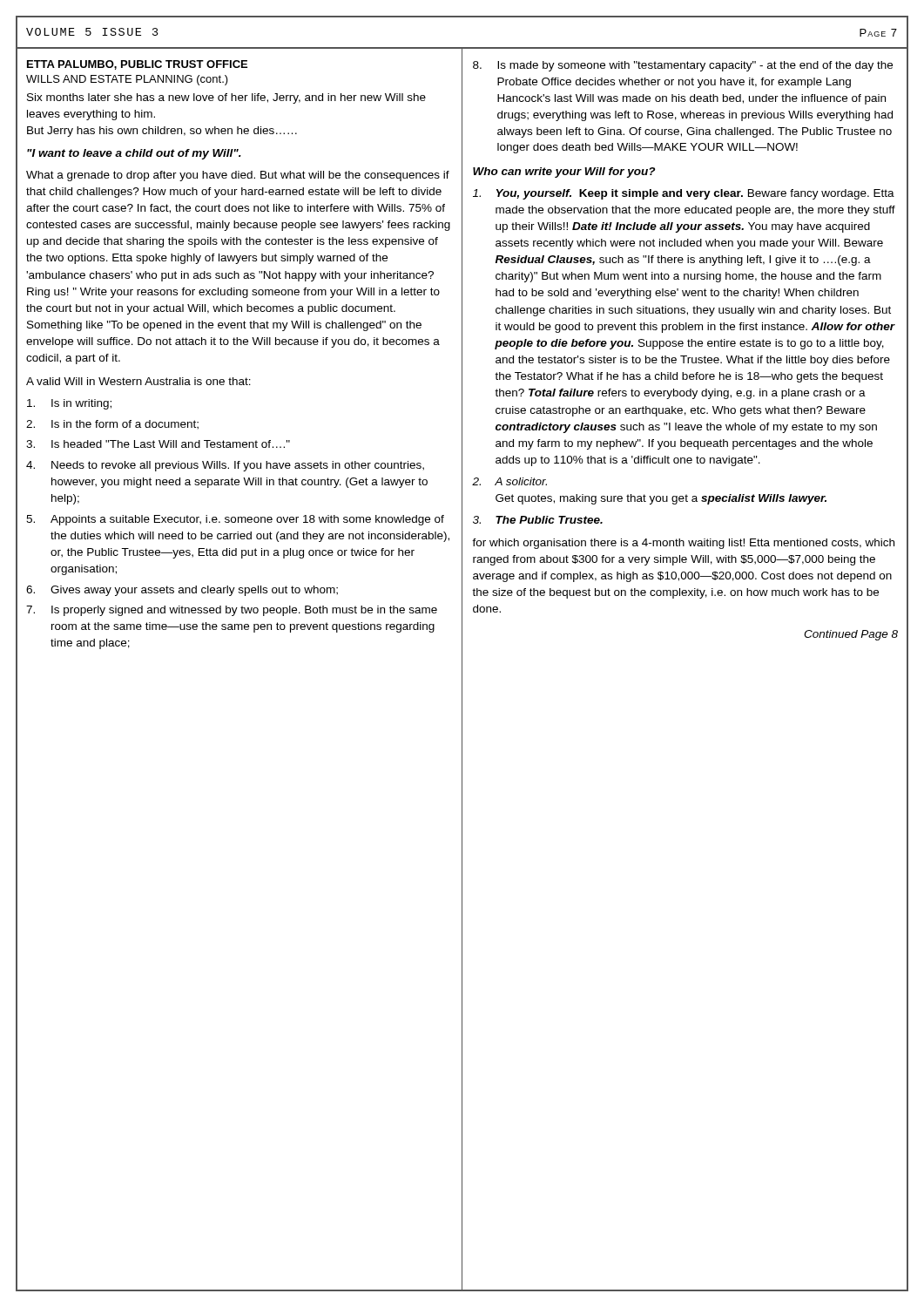Point to the element starting "Continued Page 8"
Image resolution: width=924 pixels, height=1307 pixels.
[x=851, y=634]
